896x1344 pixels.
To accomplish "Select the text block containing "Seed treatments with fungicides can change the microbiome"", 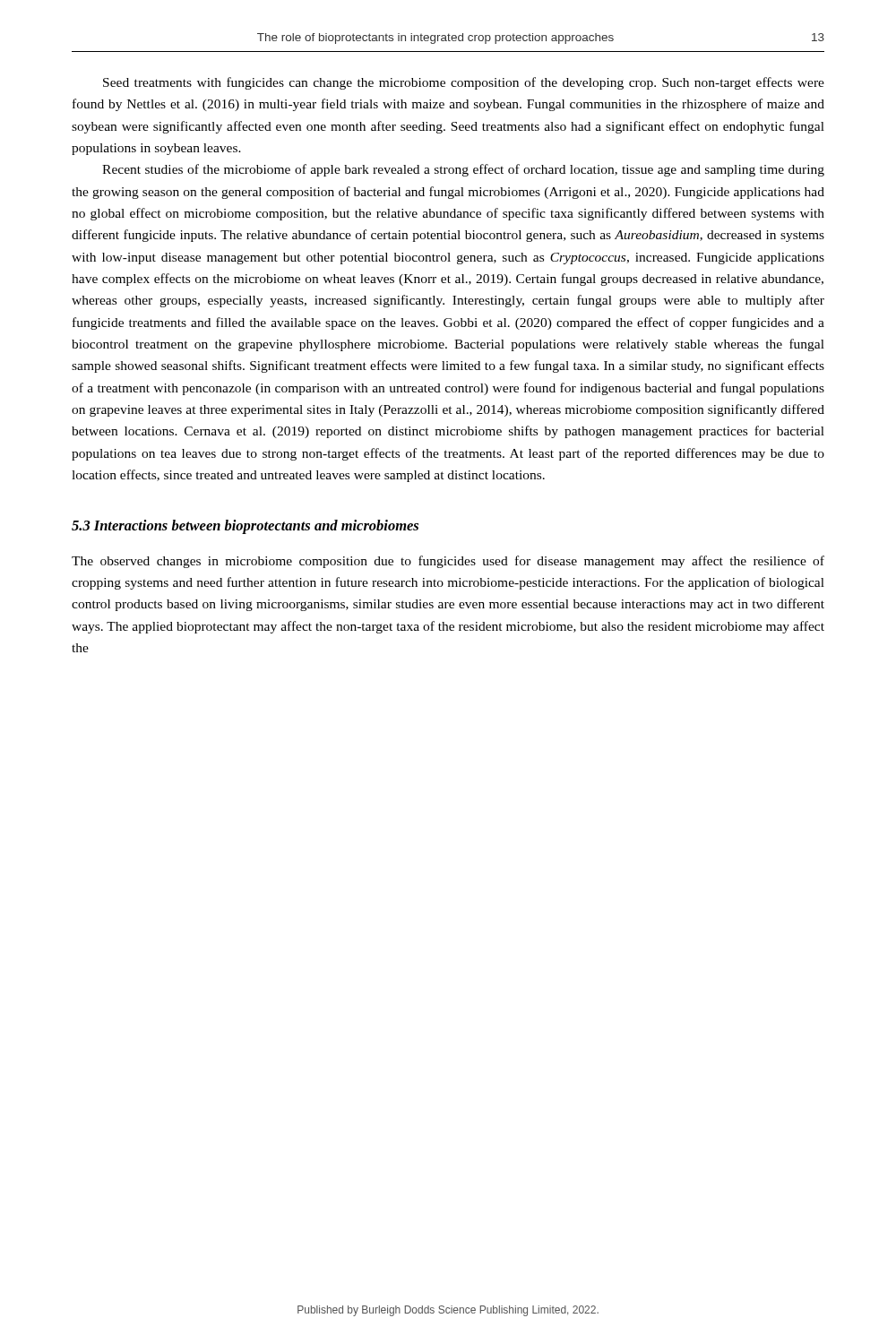I will pyautogui.click(x=448, y=279).
